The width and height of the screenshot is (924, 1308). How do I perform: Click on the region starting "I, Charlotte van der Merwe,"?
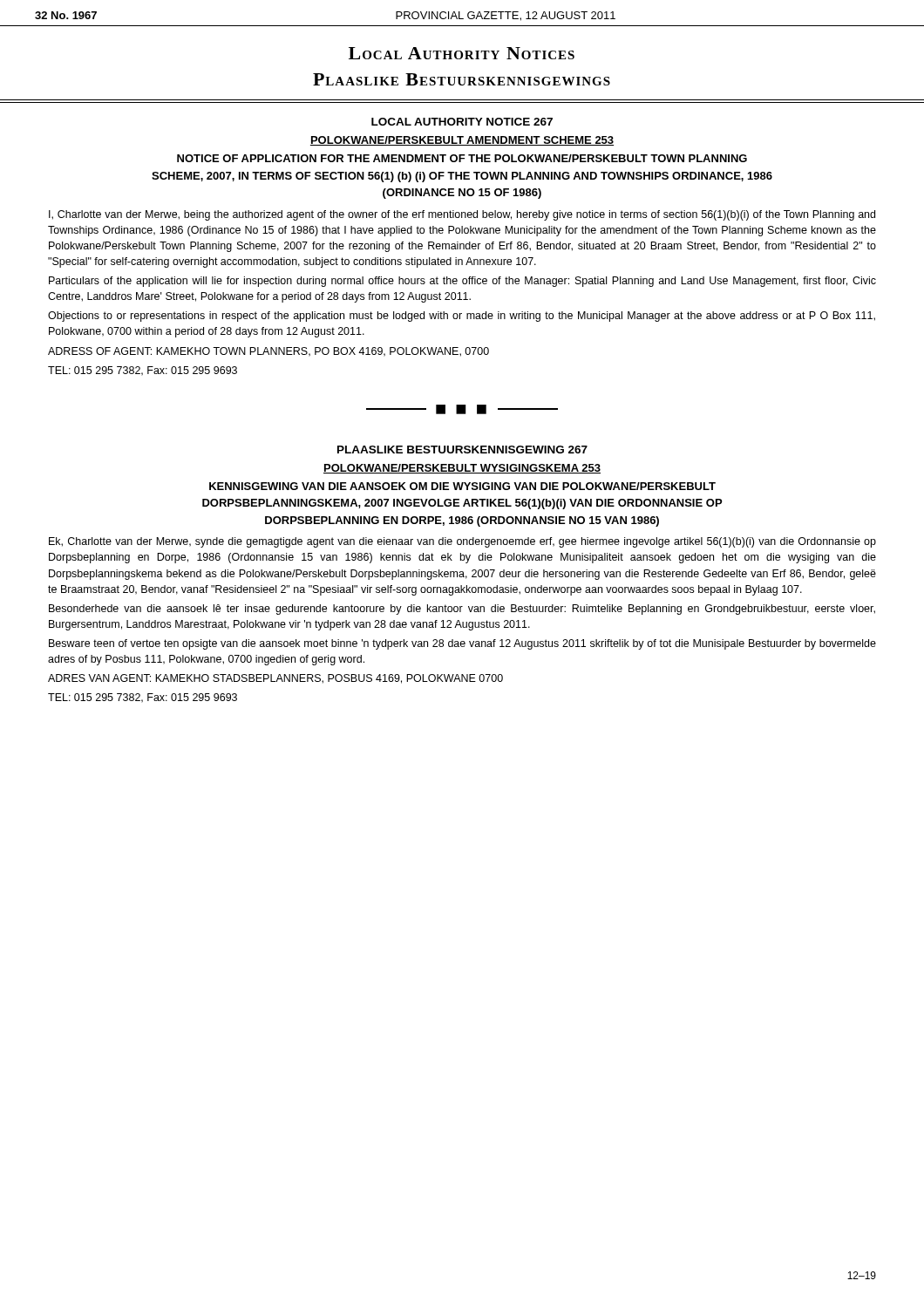462,238
